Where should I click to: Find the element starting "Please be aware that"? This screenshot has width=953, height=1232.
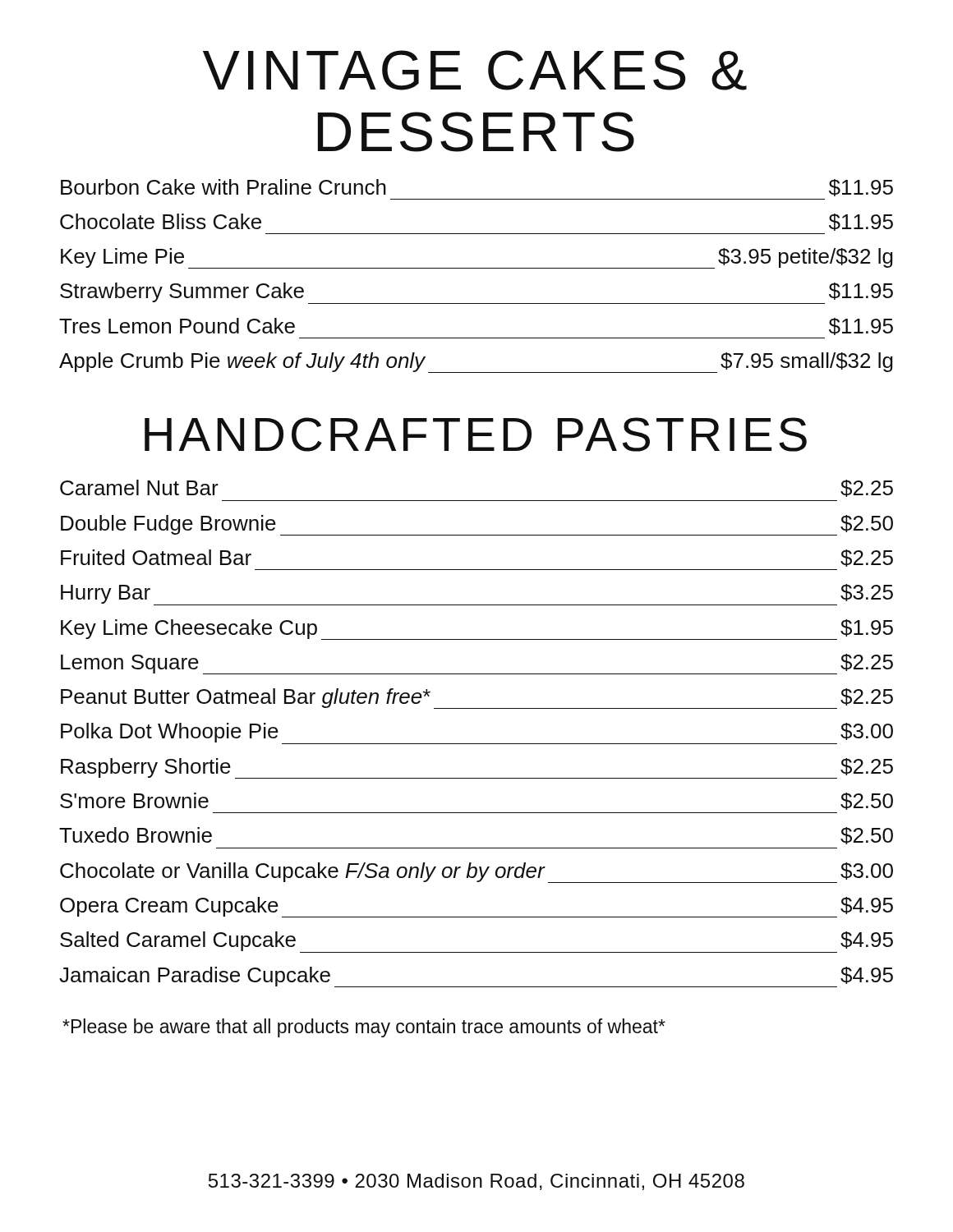click(364, 1027)
